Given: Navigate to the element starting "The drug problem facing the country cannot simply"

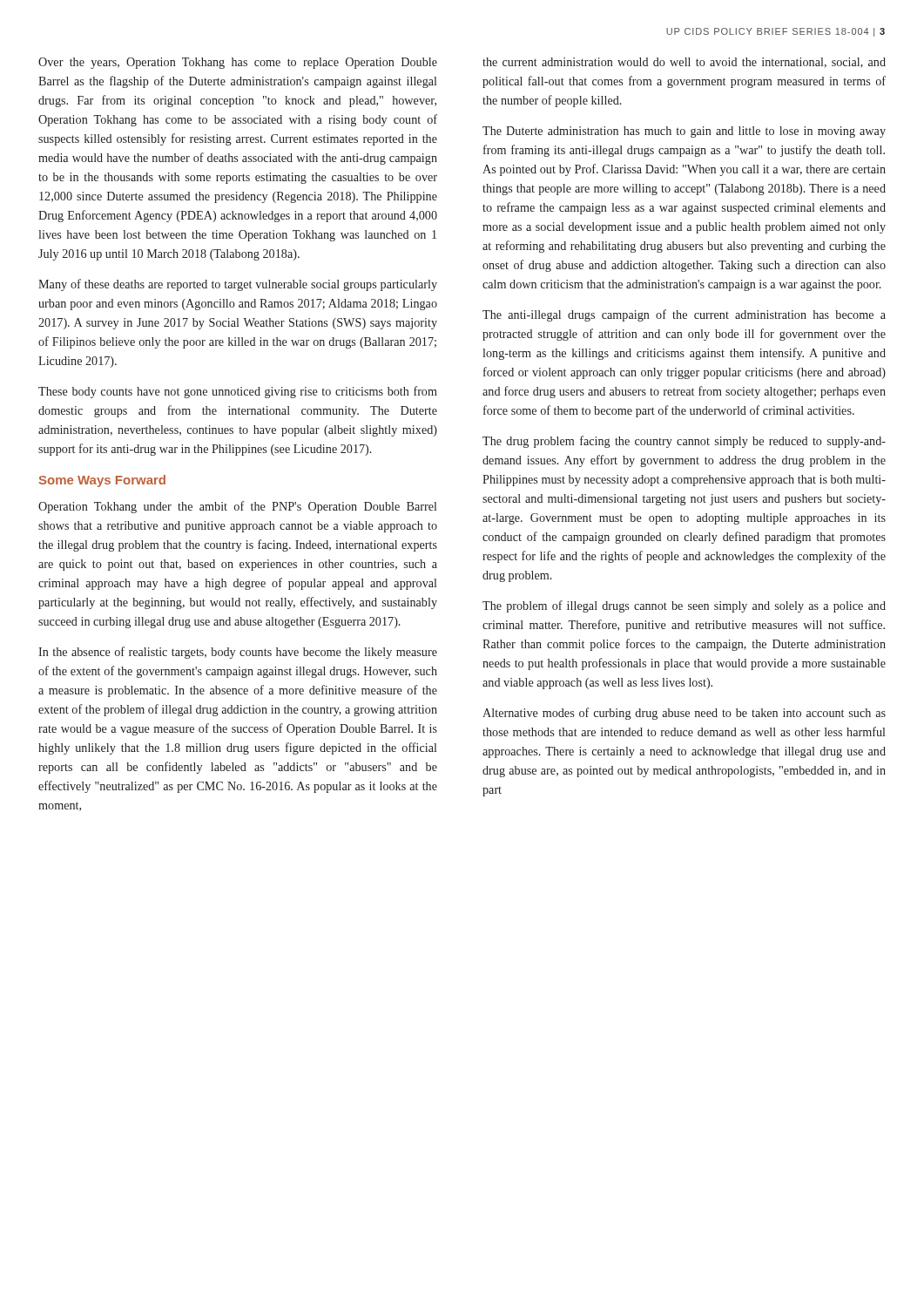Looking at the screenshot, I should (684, 508).
